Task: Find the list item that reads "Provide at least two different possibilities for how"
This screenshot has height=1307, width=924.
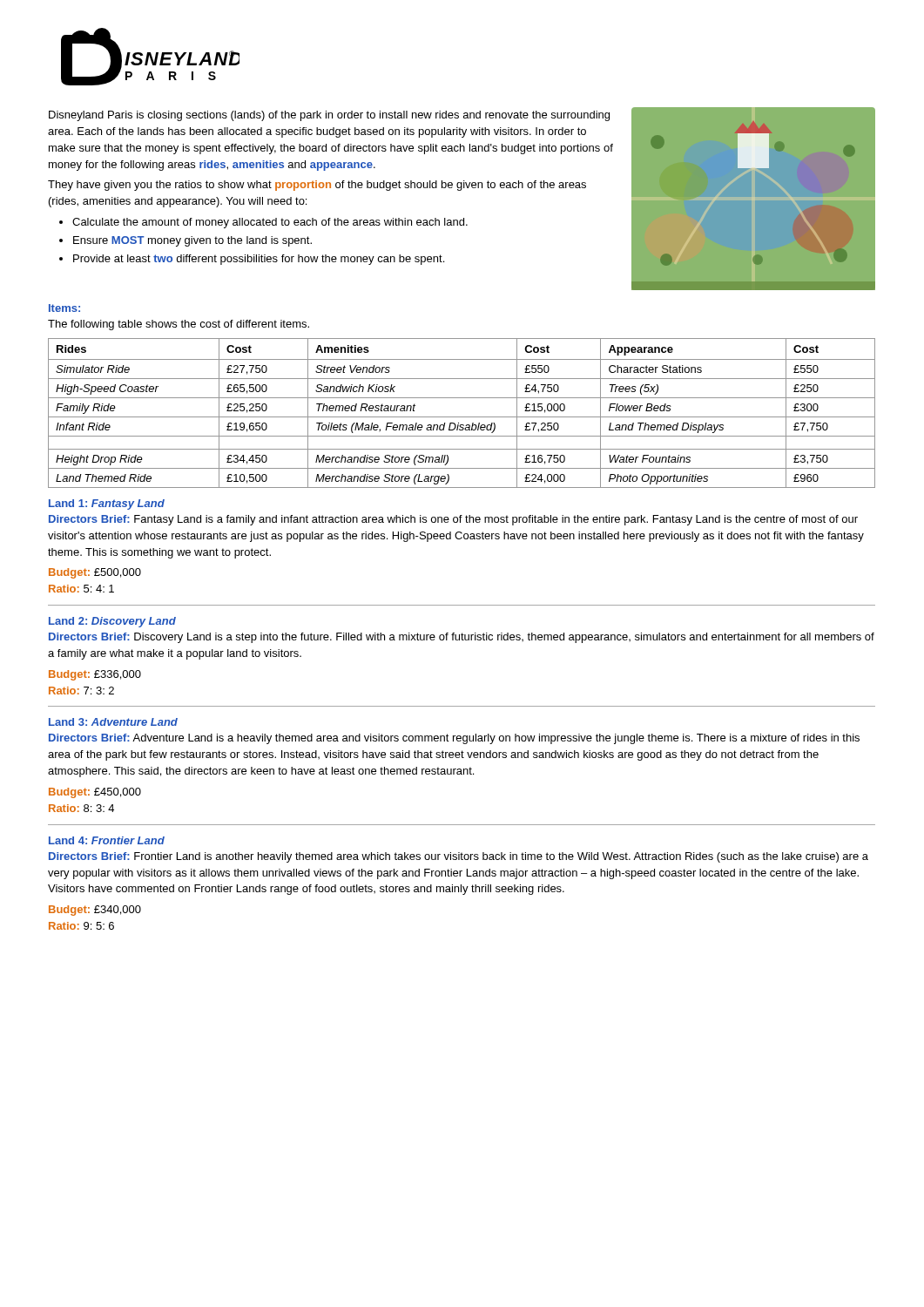Action: [x=259, y=259]
